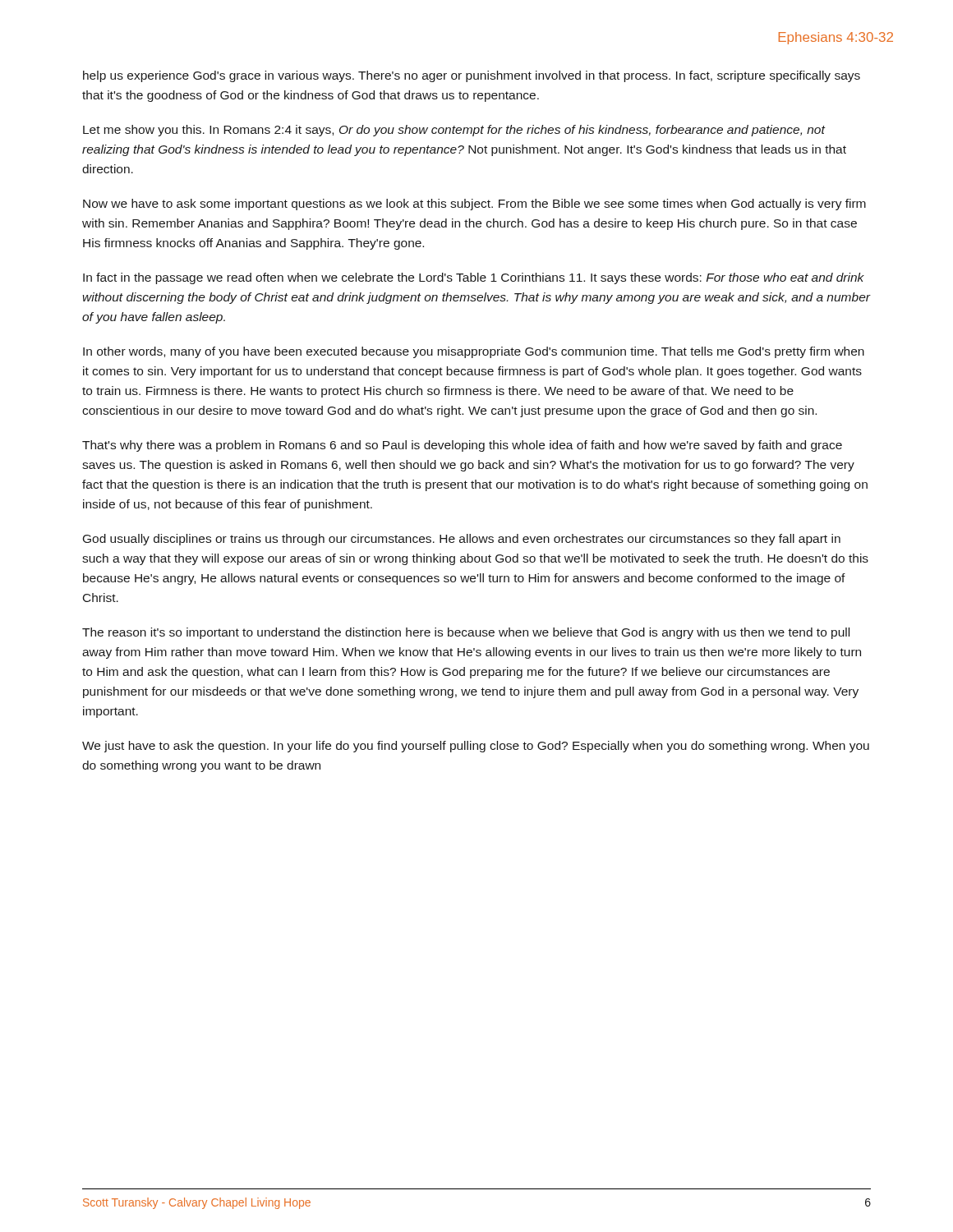
Task: Find the block on this page that starts "We just have to"
Action: pyautogui.click(x=476, y=756)
